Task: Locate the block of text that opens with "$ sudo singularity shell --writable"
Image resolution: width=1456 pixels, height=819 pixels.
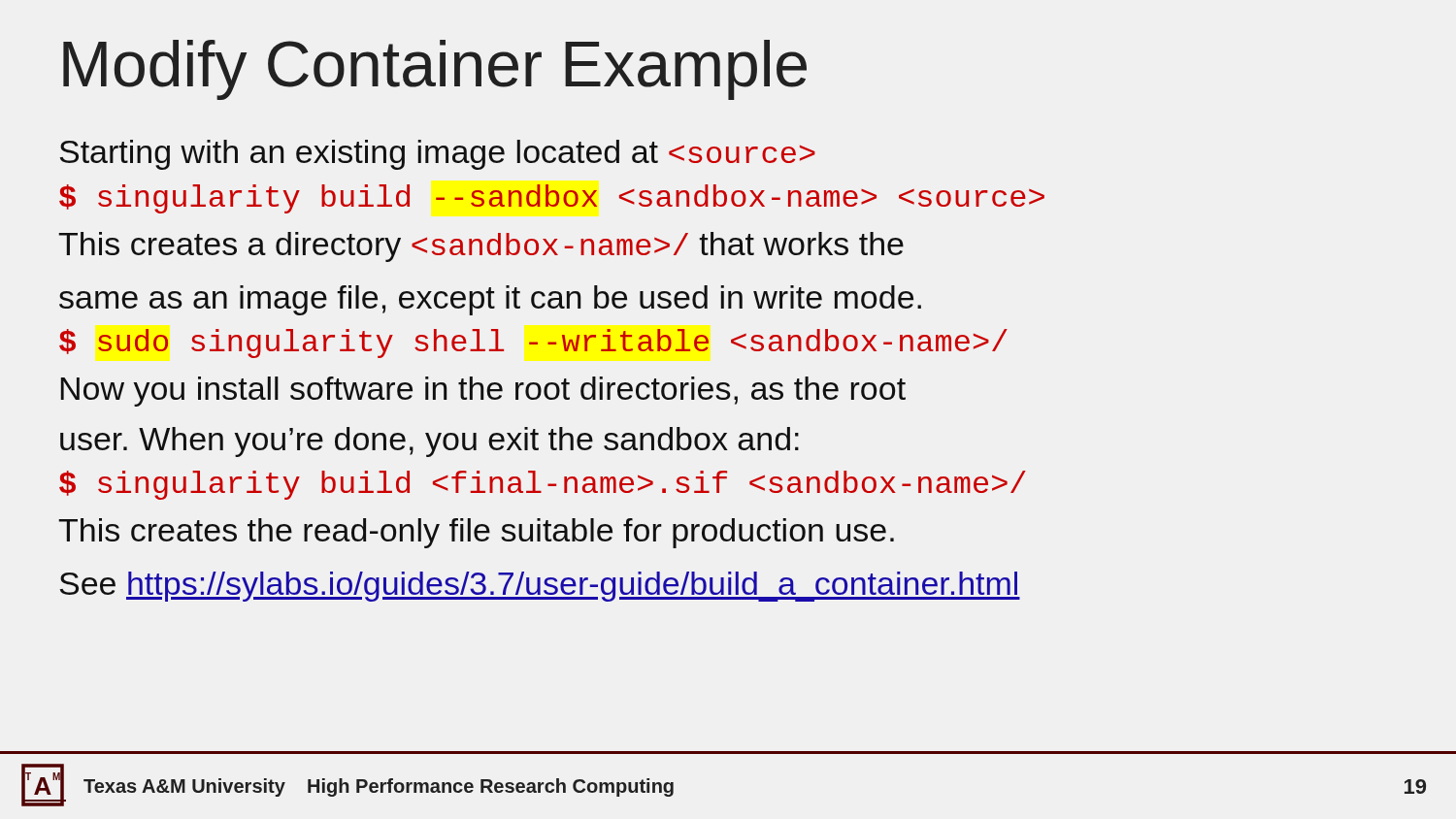Action: tap(728, 343)
